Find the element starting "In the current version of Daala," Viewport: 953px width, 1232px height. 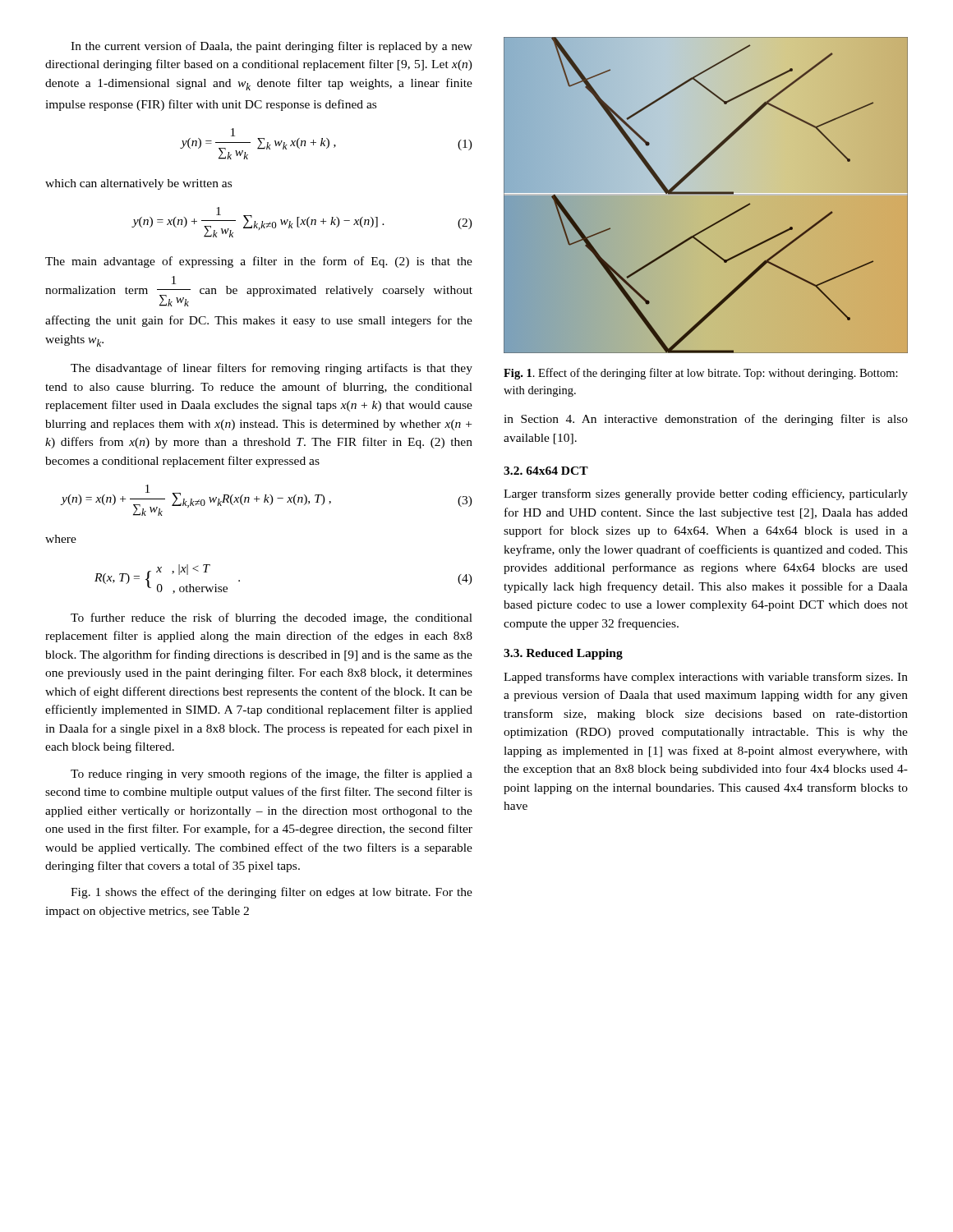click(259, 75)
